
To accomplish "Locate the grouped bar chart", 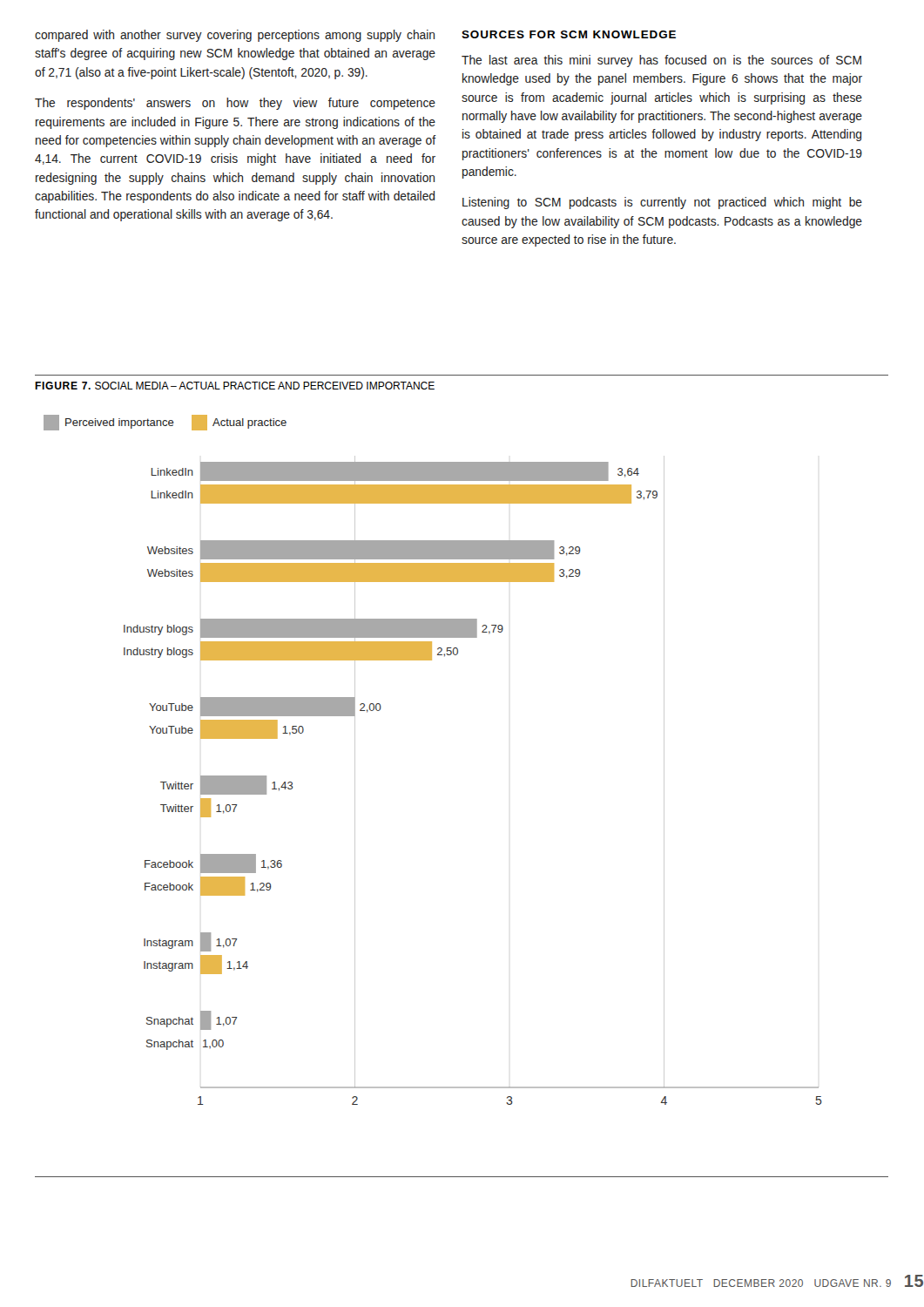I will click(x=462, y=784).
